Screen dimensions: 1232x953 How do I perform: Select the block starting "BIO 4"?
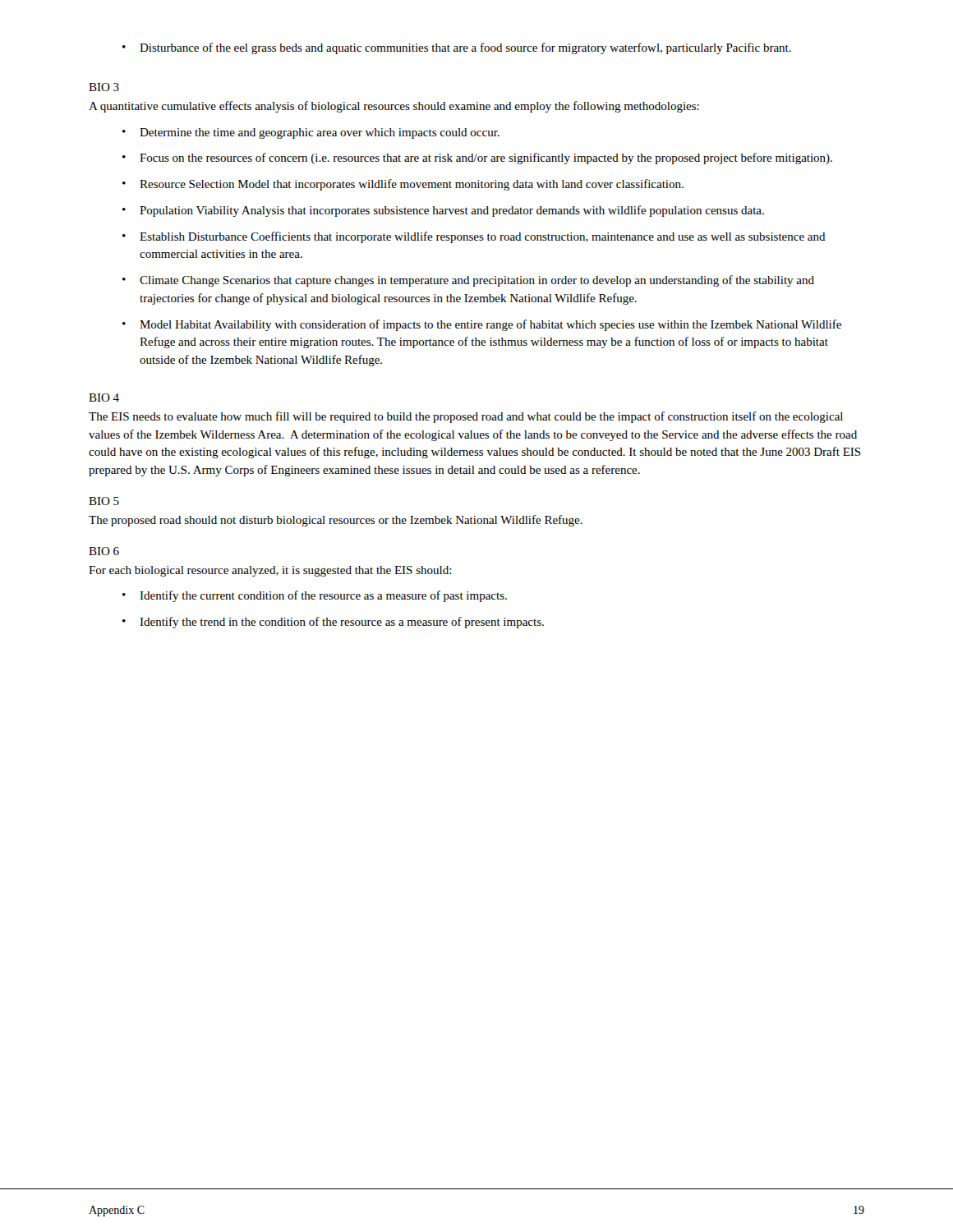pos(104,397)
